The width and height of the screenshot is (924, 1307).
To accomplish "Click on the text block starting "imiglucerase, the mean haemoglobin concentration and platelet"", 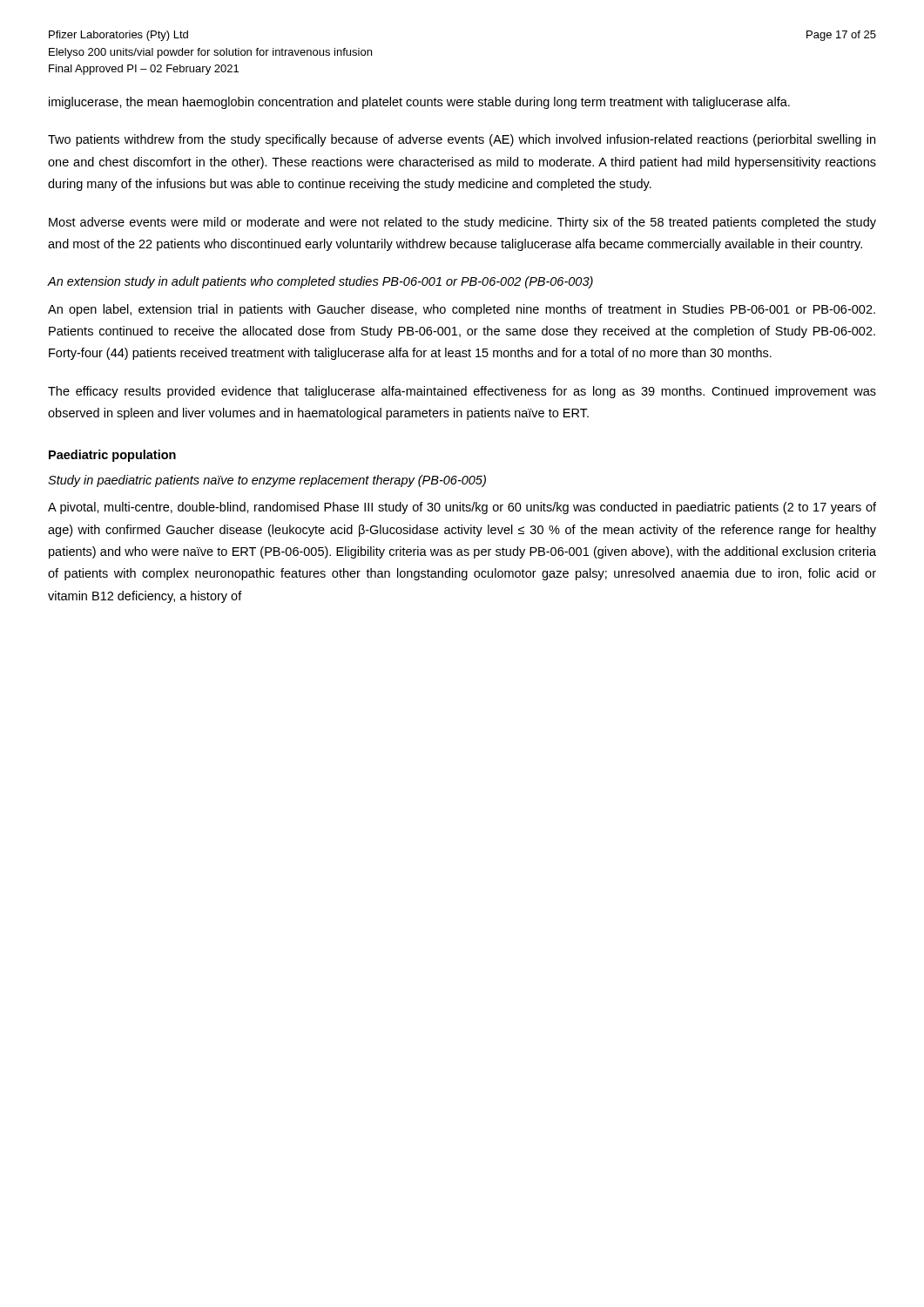I will (x=462, y=103).
